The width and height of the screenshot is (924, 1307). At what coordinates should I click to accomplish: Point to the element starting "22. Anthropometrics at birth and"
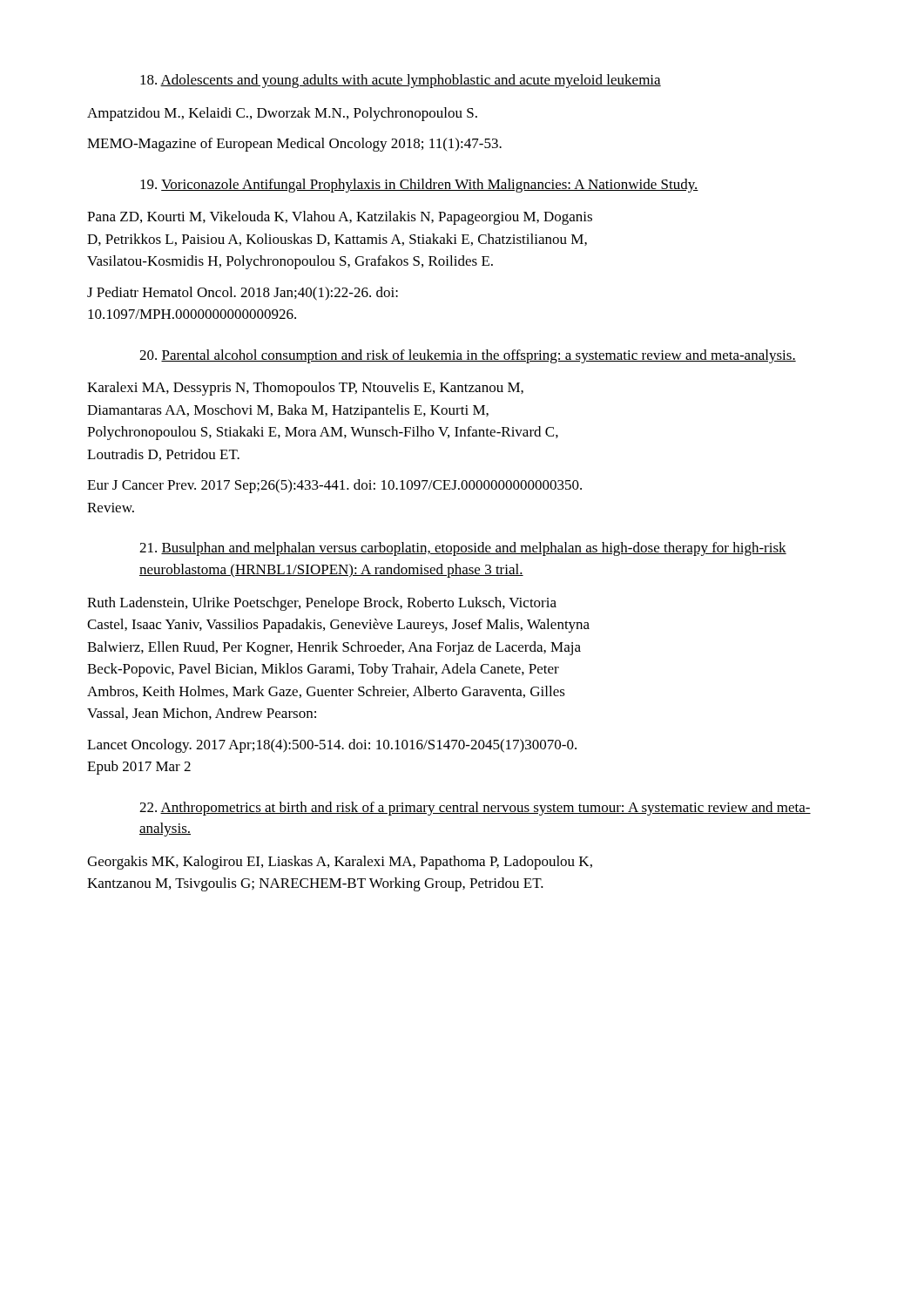point(475,818)
